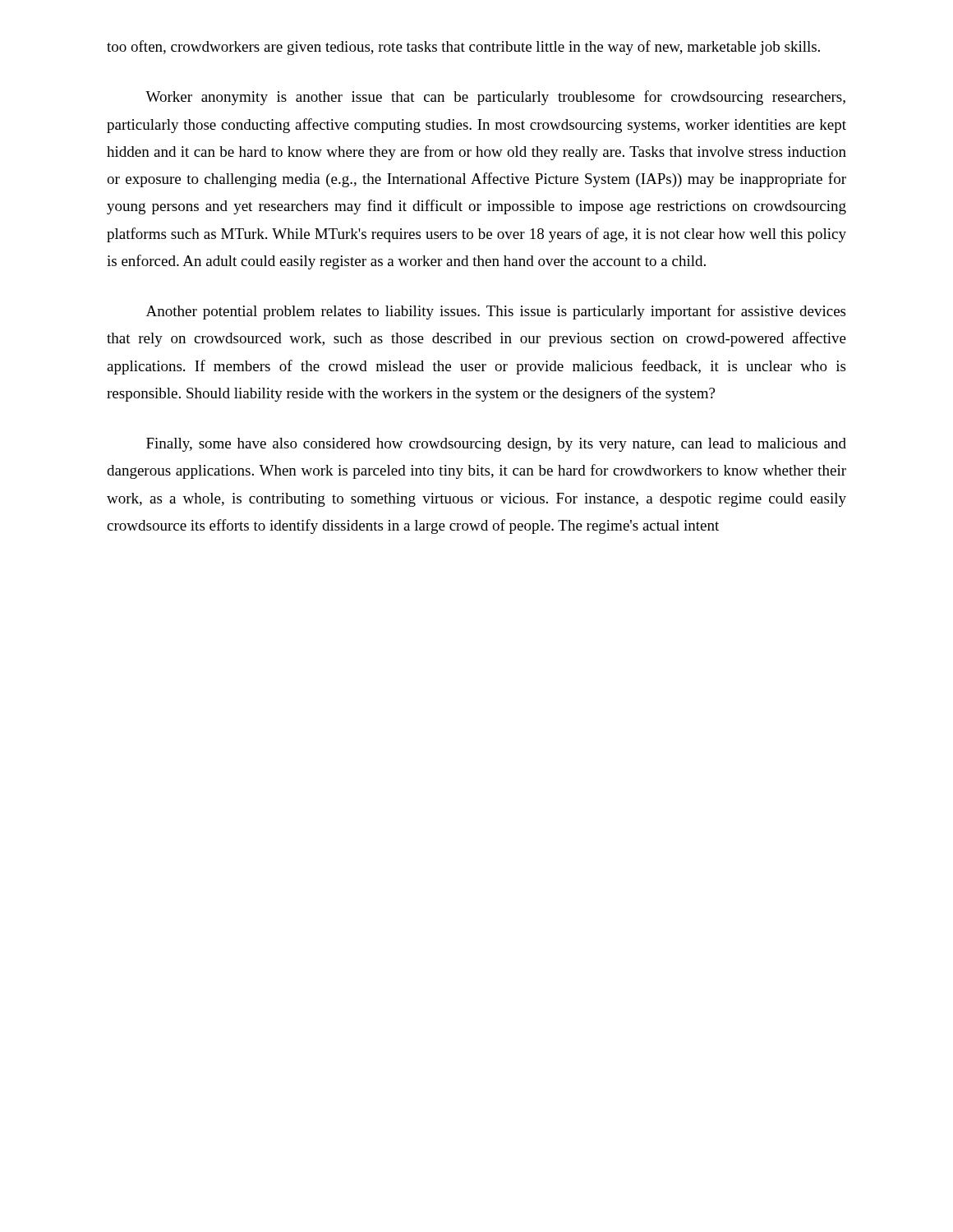Navigate to the block starting "too often, crowdworkers are given"
The width and height of the screenshot is (953, 1232).
coord(476,47)
